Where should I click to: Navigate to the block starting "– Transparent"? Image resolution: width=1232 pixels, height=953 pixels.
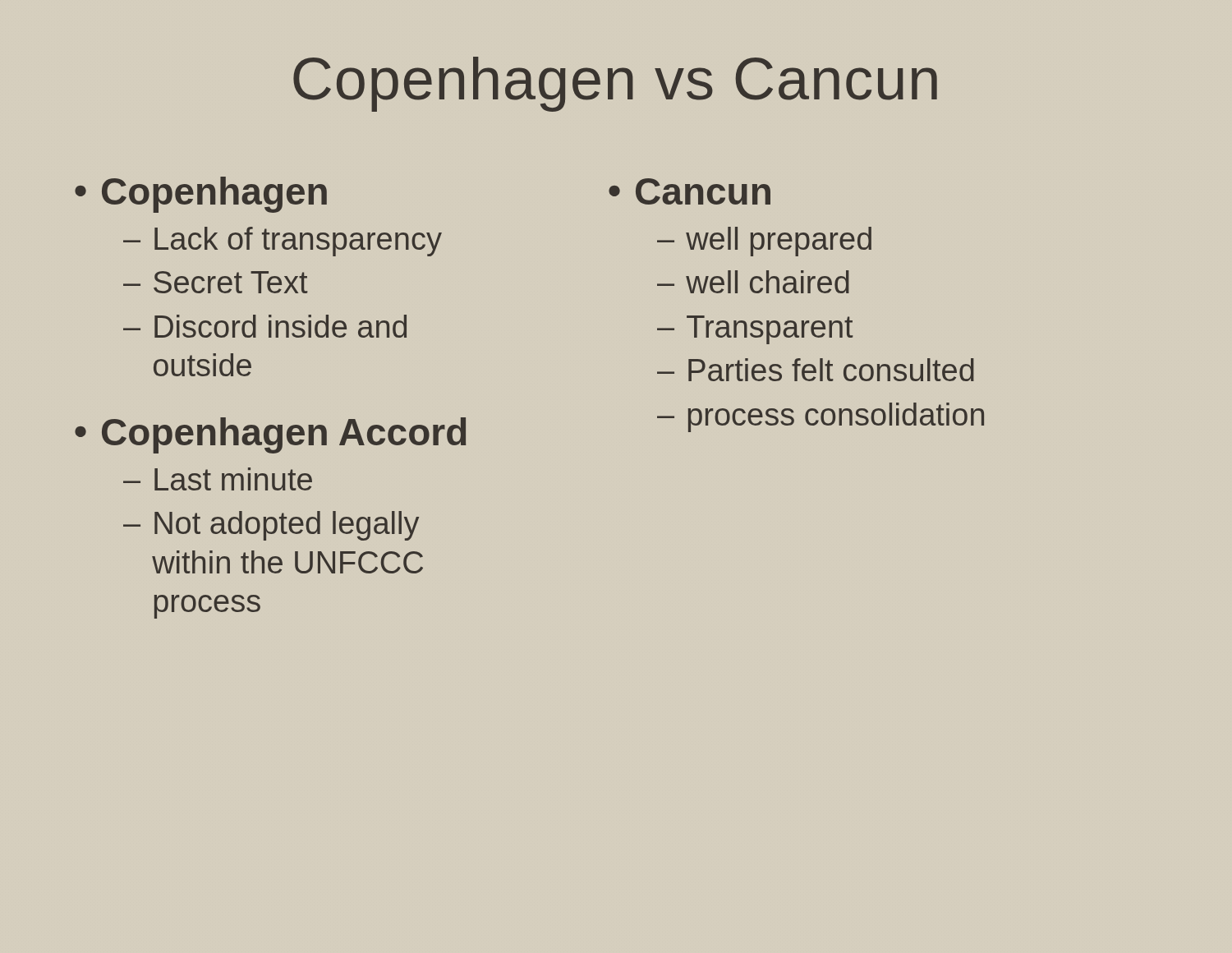tap(755, 327)
